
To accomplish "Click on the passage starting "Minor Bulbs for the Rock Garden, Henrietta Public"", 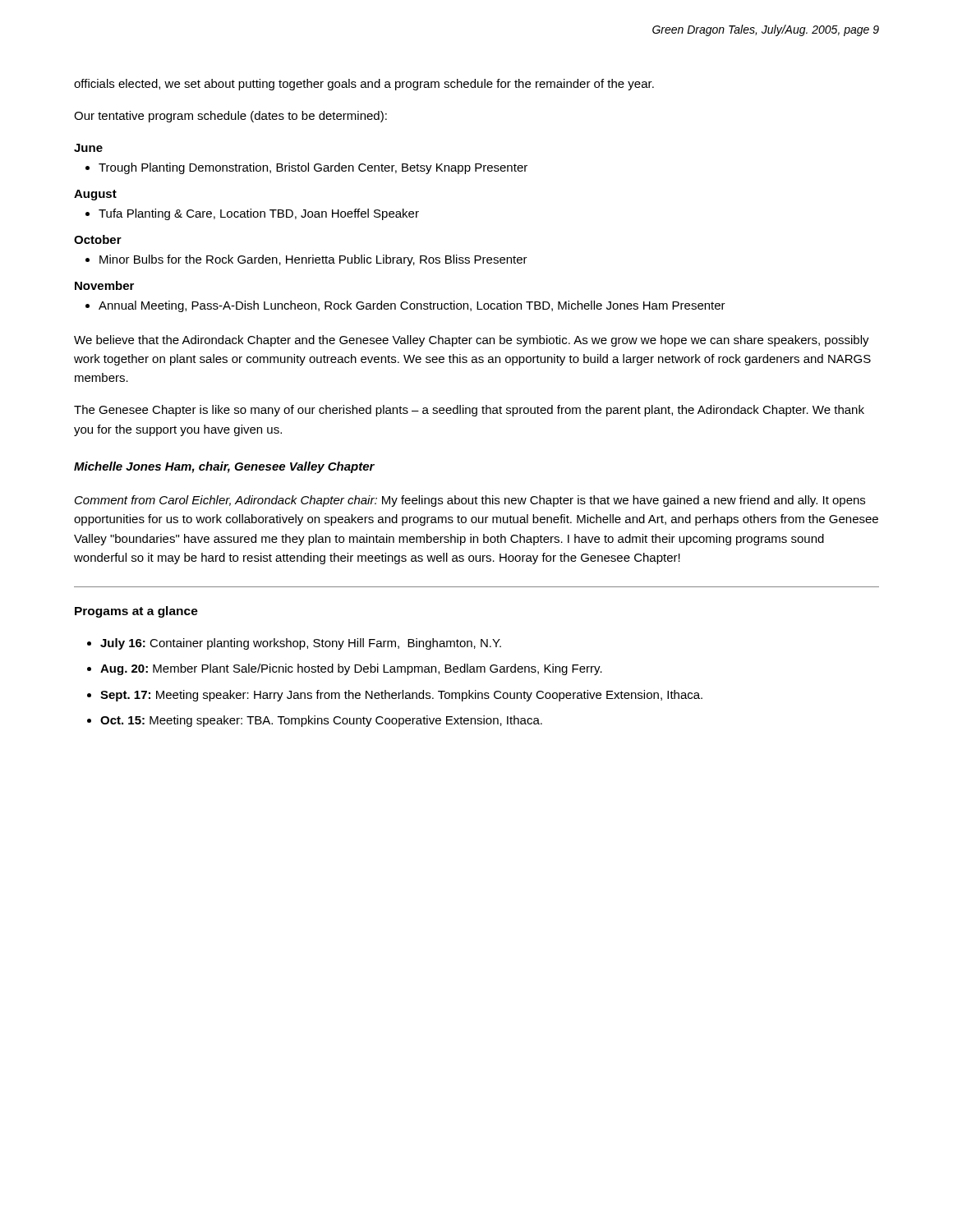I will (476, 259).
